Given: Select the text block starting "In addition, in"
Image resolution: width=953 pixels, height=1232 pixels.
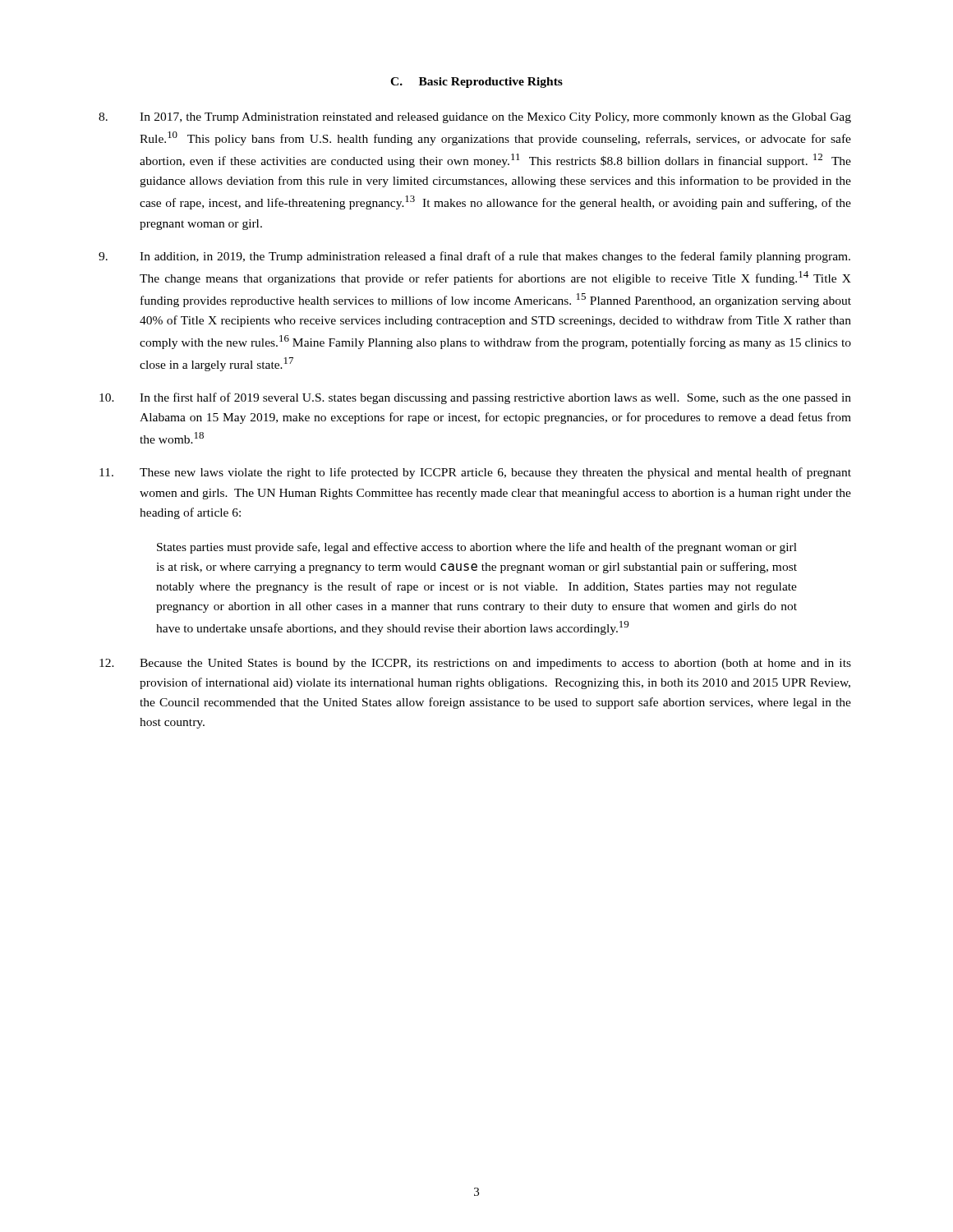Looking at the screenshot, I should pos(475,310).
